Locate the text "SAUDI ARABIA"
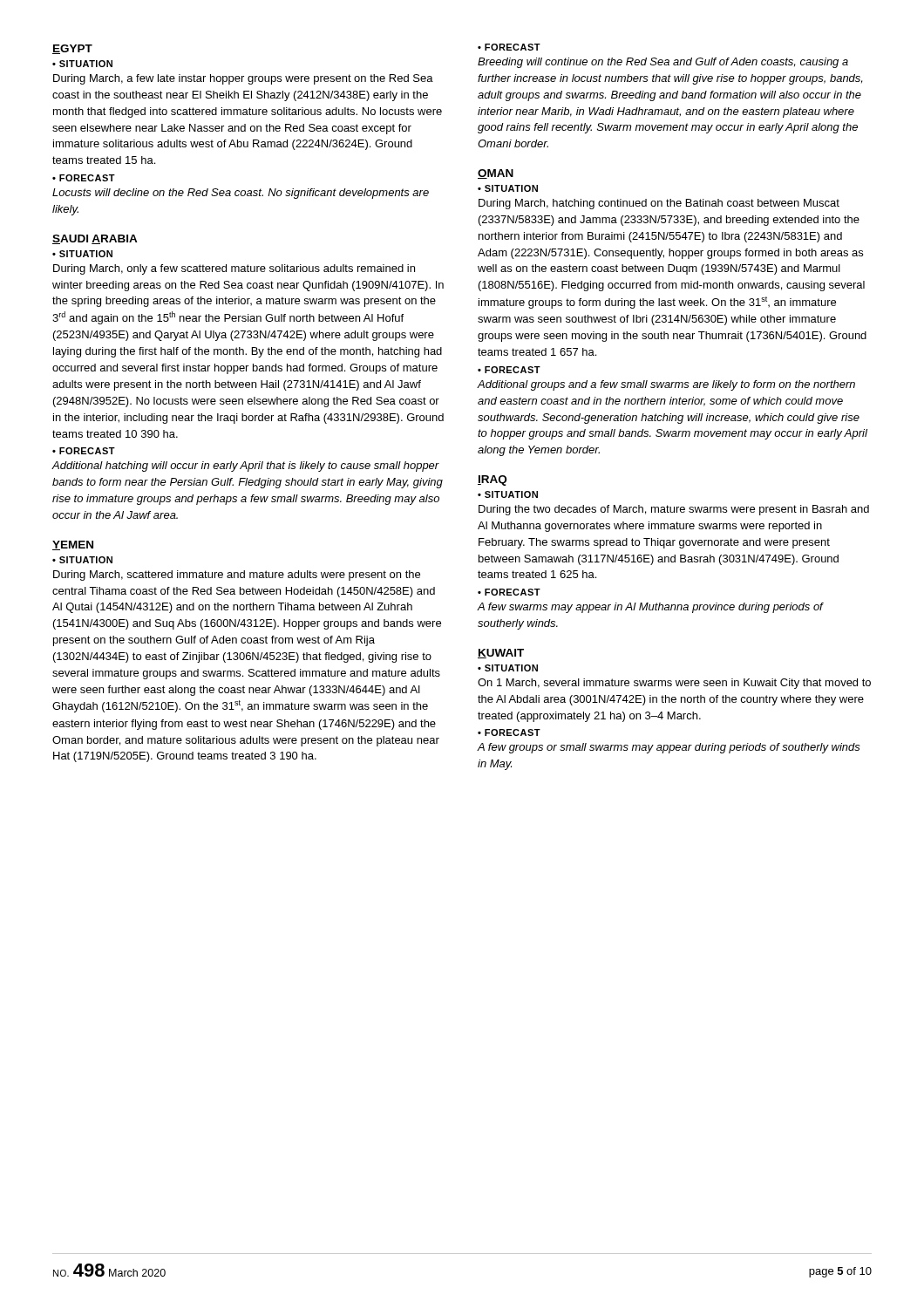The image size is (924, 1308). pyautogui.click(x=95, y=238)
